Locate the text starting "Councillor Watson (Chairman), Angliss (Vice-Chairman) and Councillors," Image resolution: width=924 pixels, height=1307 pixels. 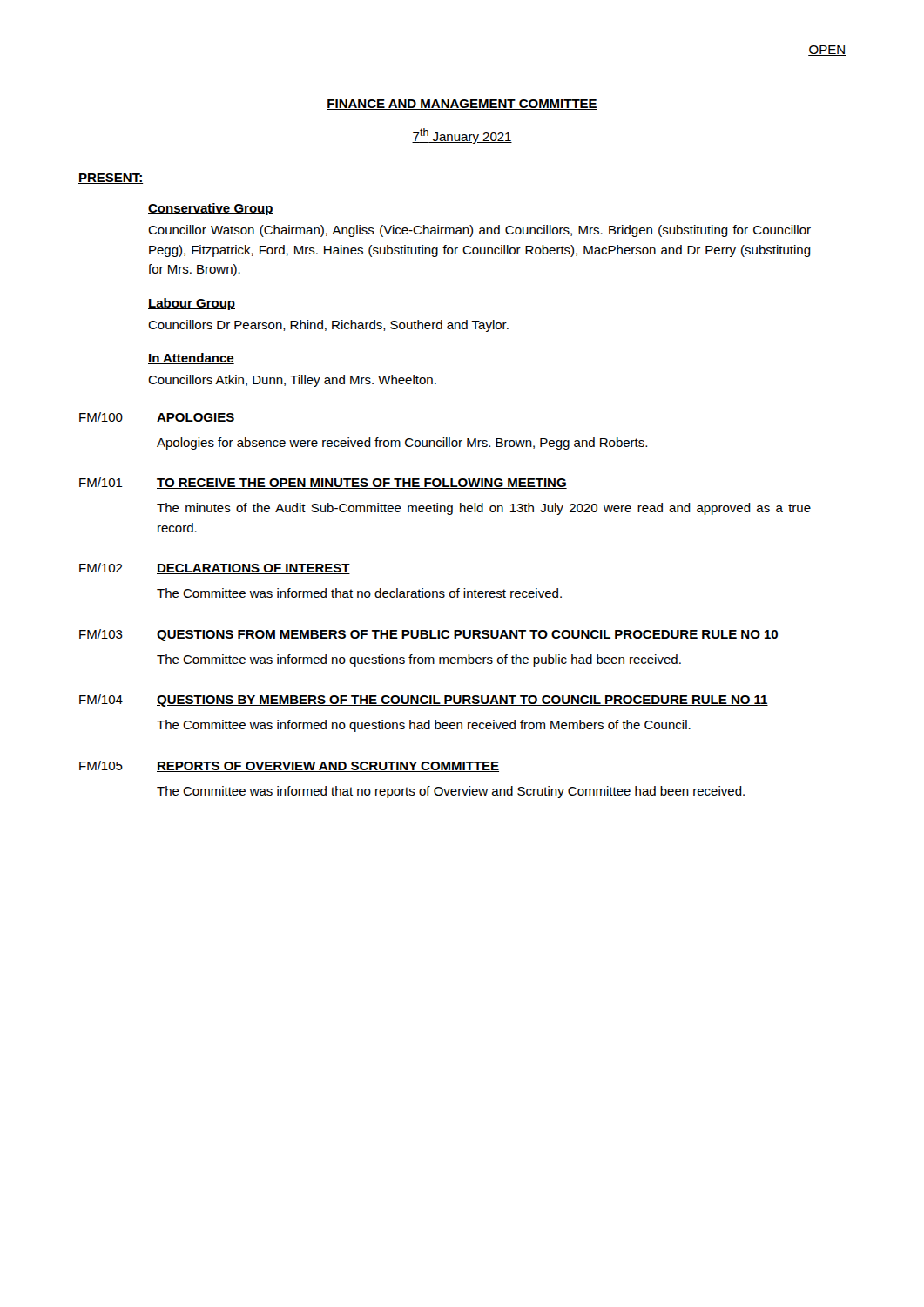pos(479,249)
